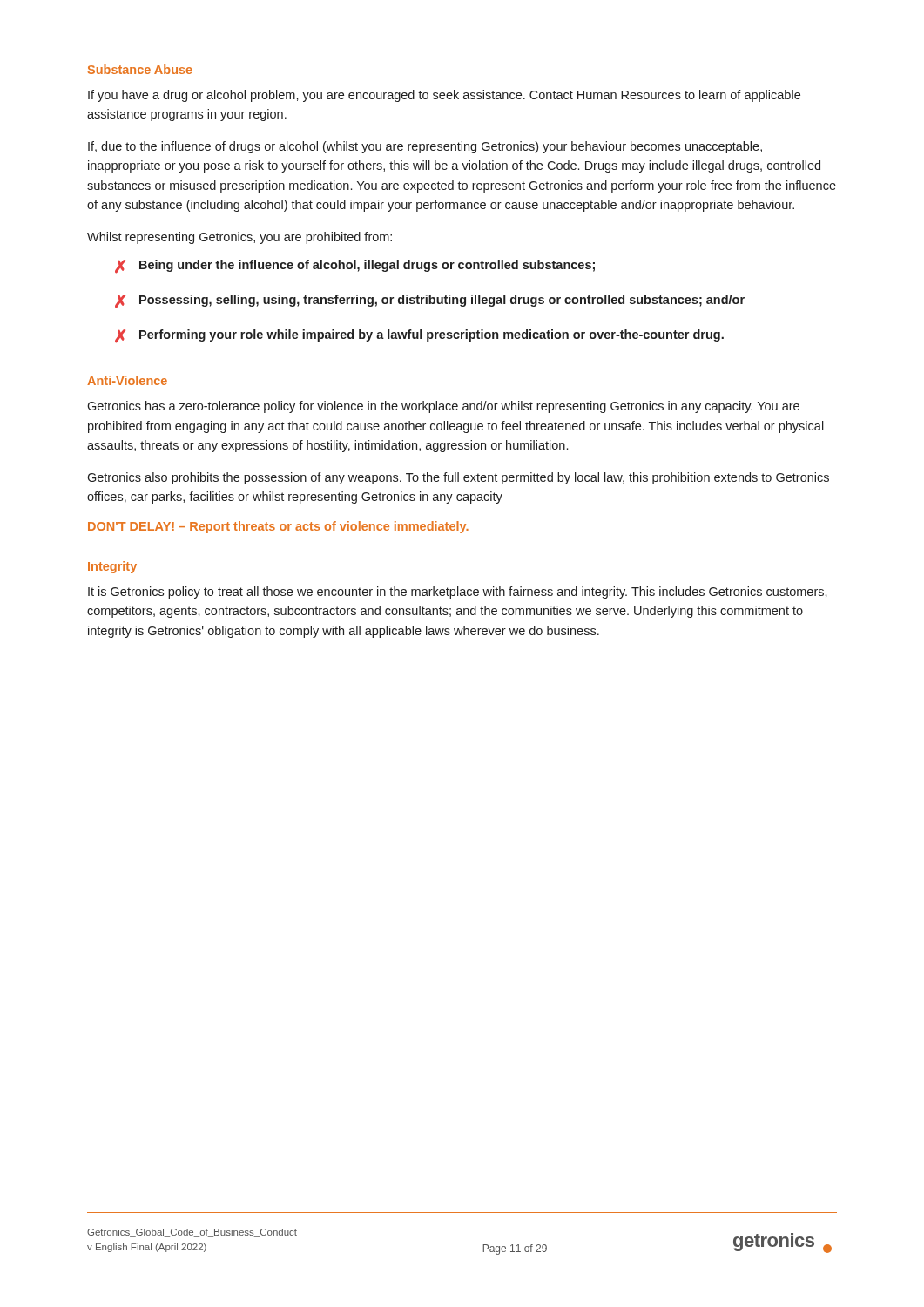
Task: Click on the text block that reads "If you have a drug or"
Action: click(x=444, y=105)
